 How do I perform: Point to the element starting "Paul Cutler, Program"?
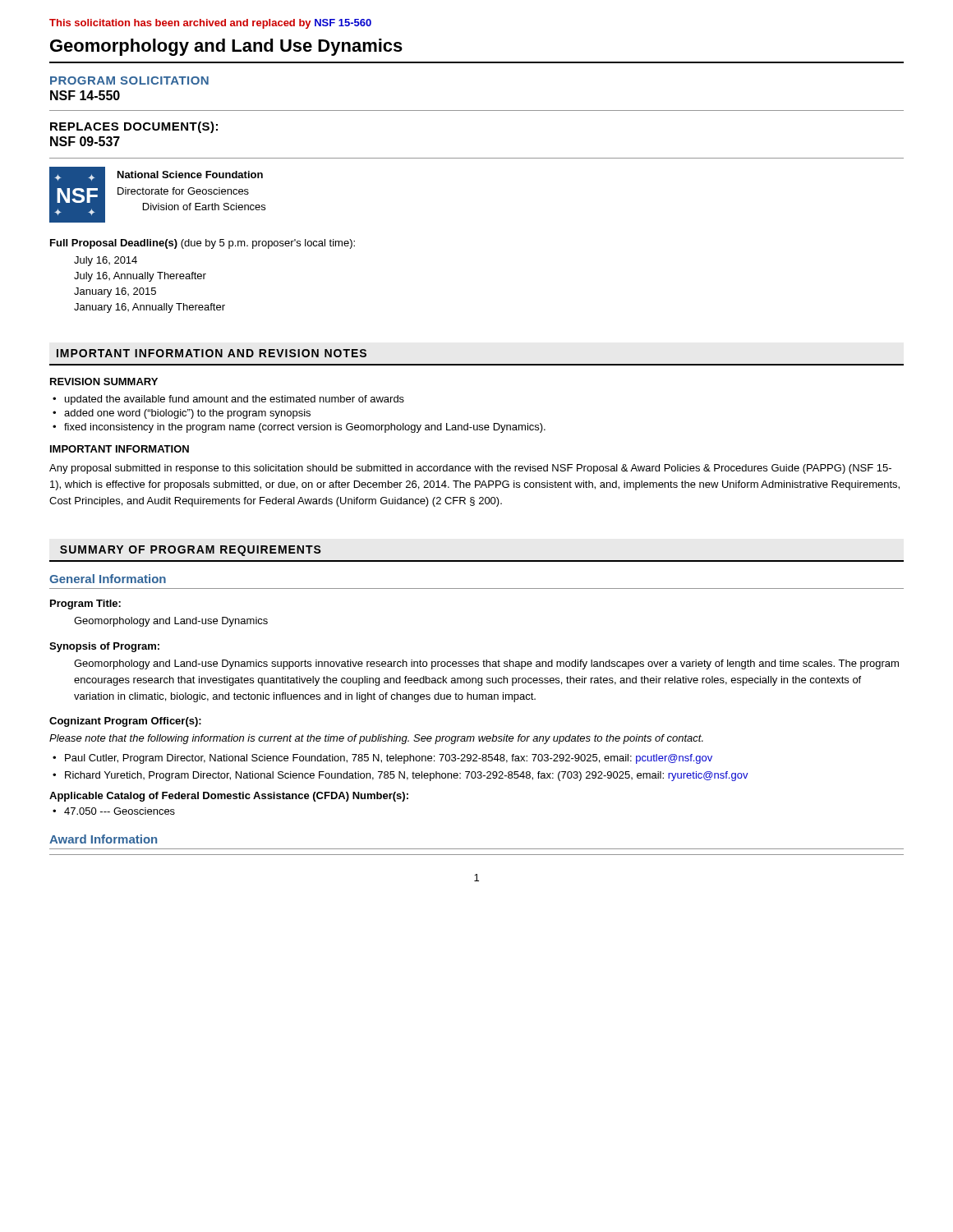tap(388, 758)
